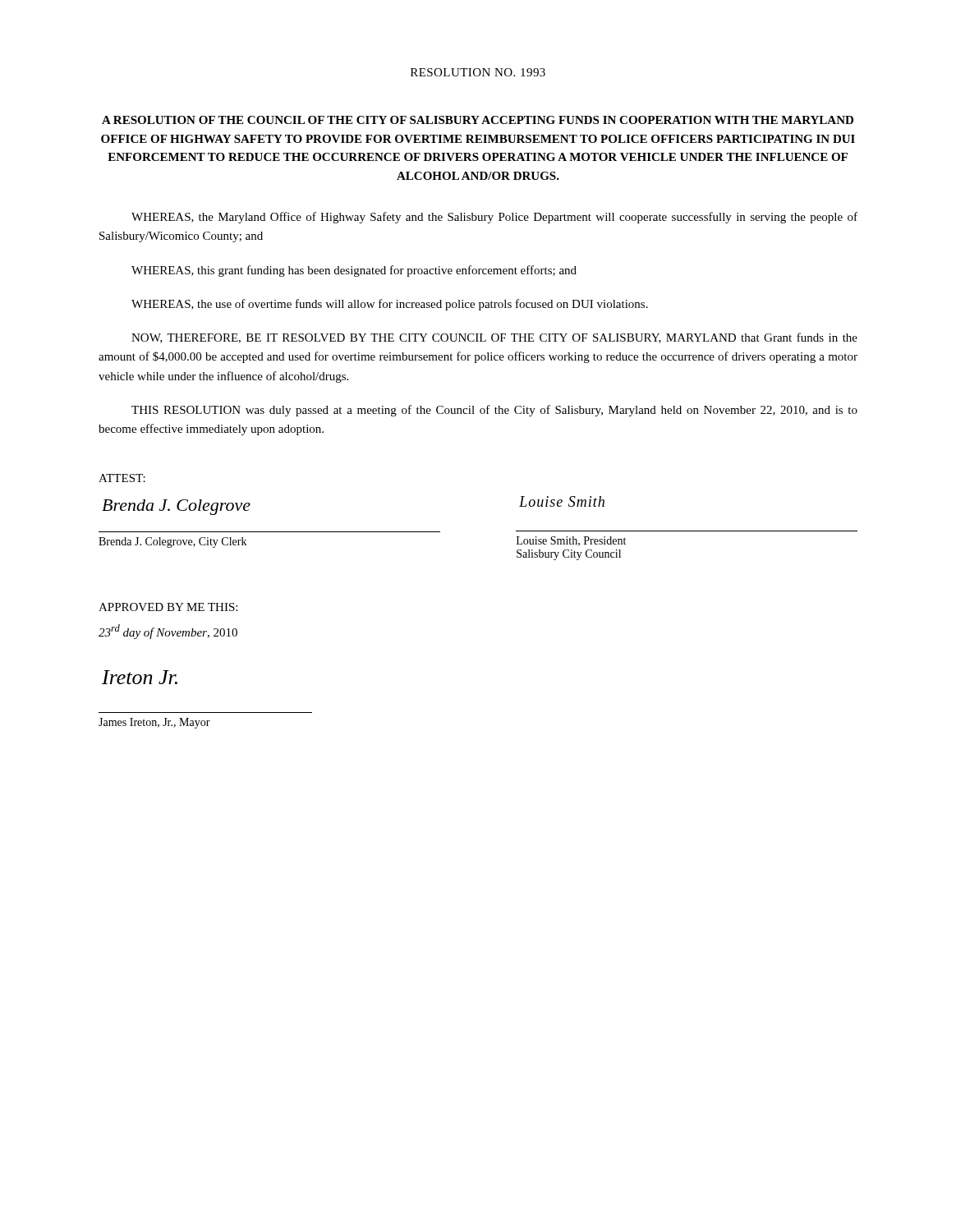Locate the text block starting "APPROVED BY ME THIS:"
The height and width of the screenshot is (1232, 956).
point(169,607)
